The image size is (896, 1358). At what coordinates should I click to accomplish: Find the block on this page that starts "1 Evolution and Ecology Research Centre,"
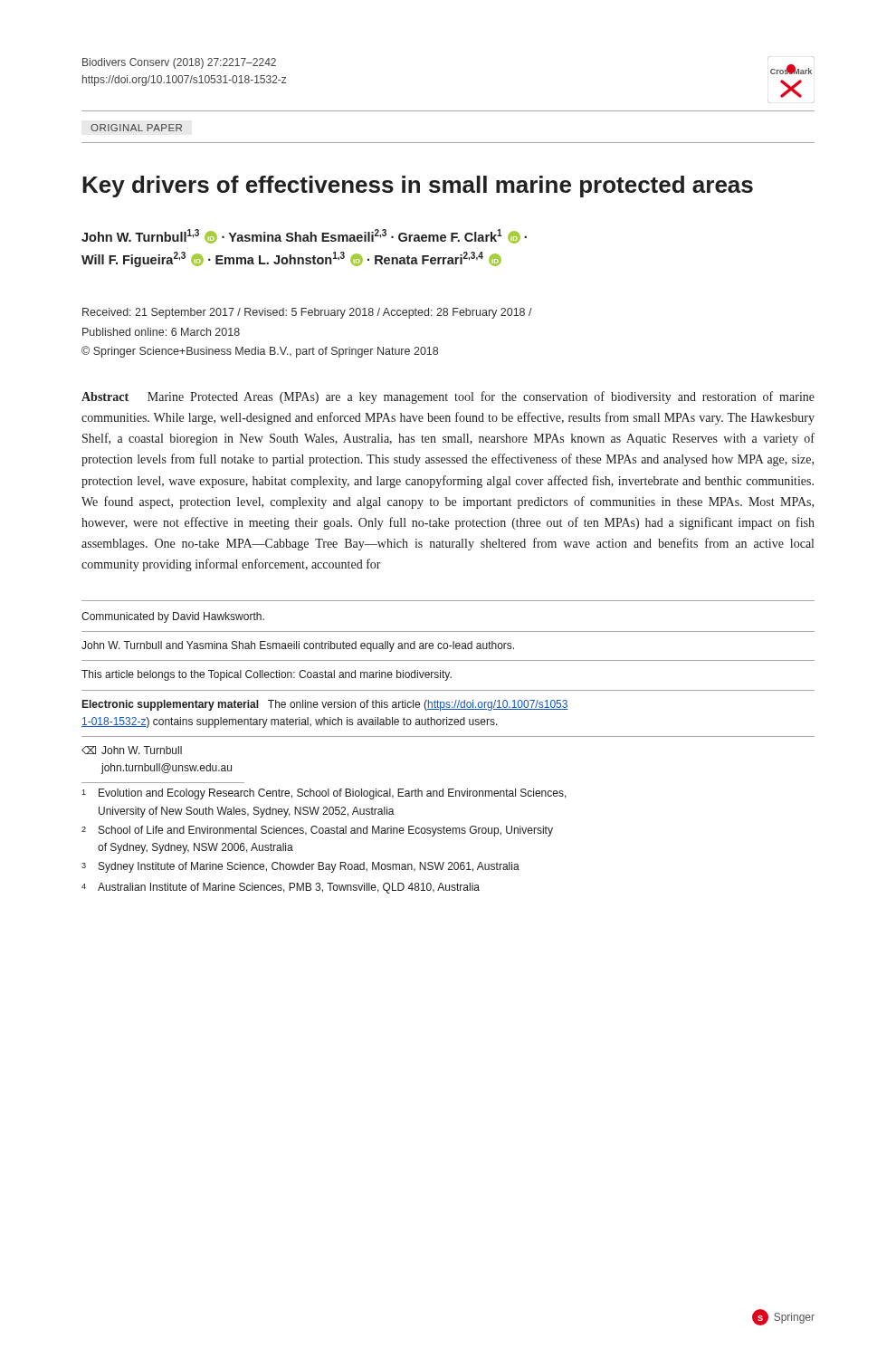pyautogui.click(x=324, y=803)
